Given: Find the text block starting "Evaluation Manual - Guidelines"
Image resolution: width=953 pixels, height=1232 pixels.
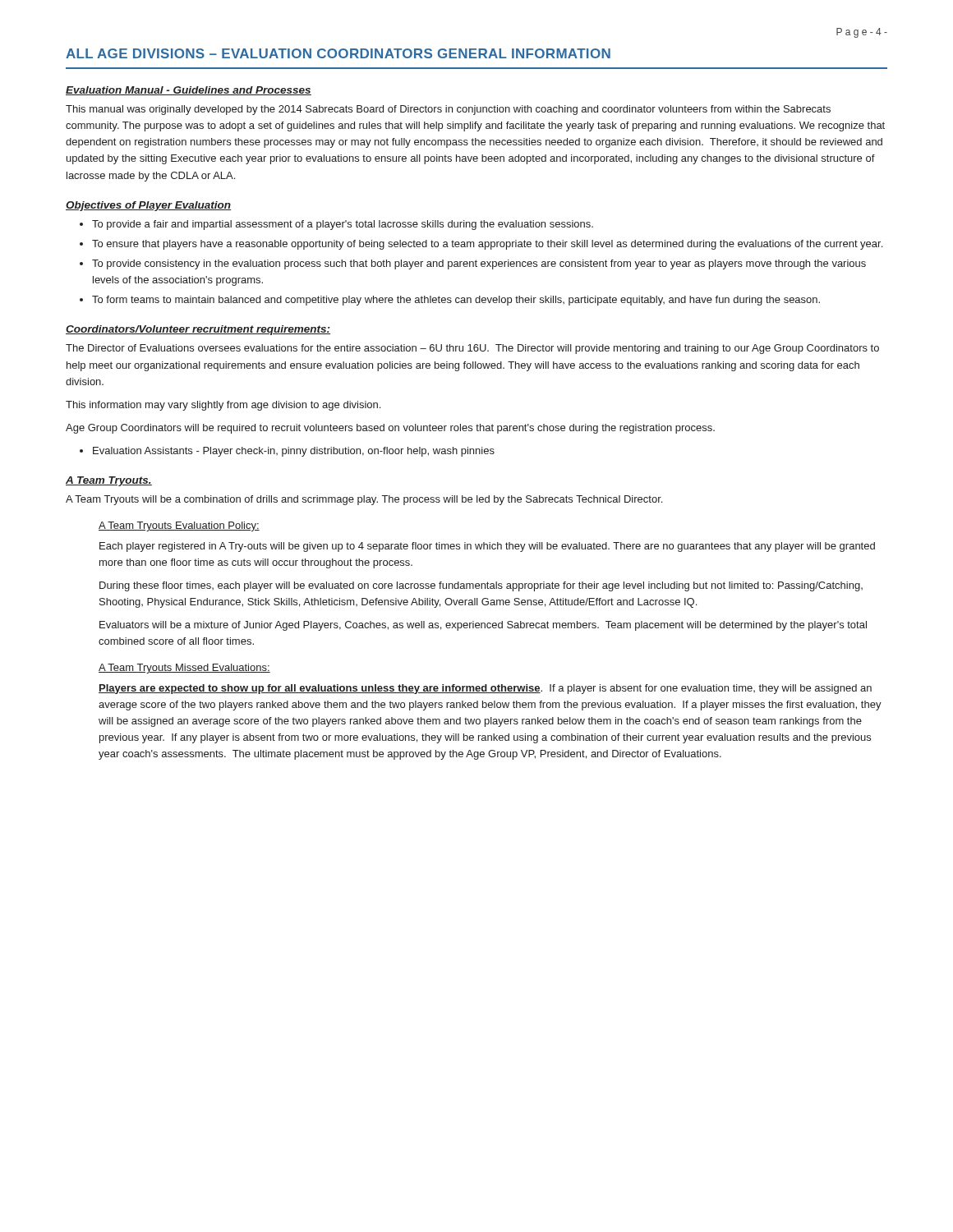Looking at the screenshot, I should (189, 91).
